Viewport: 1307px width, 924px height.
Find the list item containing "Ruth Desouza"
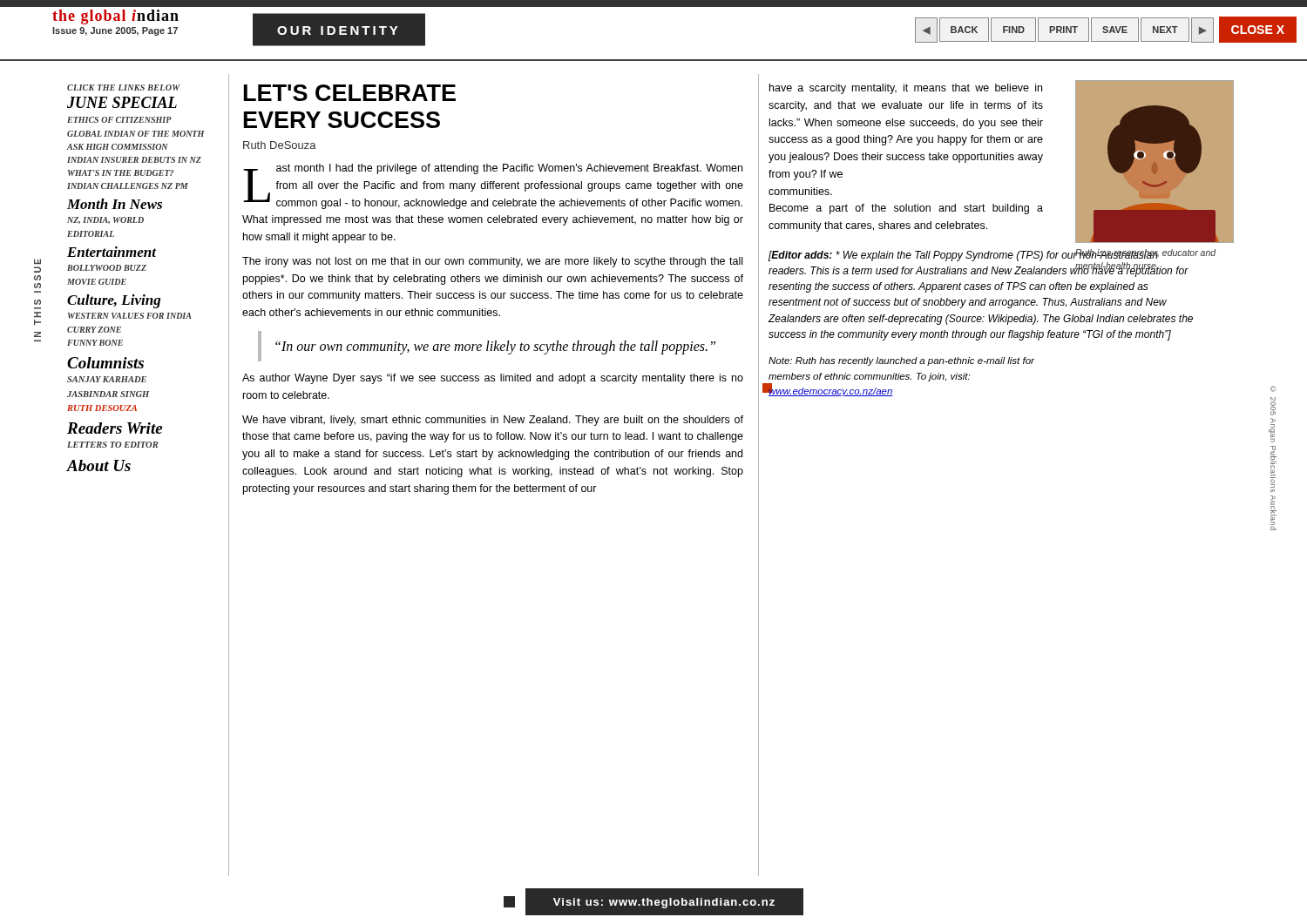(x=102, y=408)
